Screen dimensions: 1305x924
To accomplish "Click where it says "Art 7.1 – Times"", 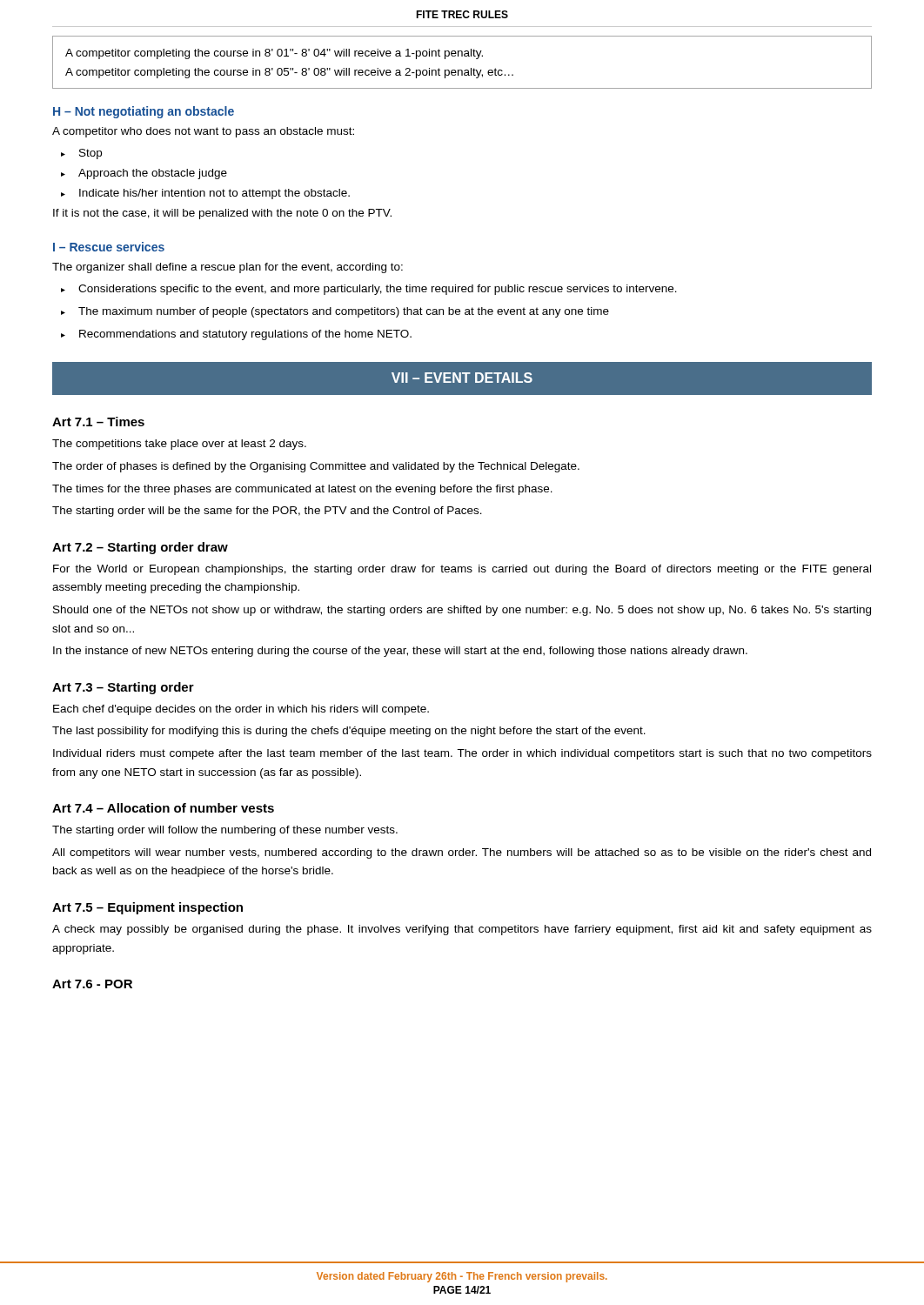I will pos(98,422).
